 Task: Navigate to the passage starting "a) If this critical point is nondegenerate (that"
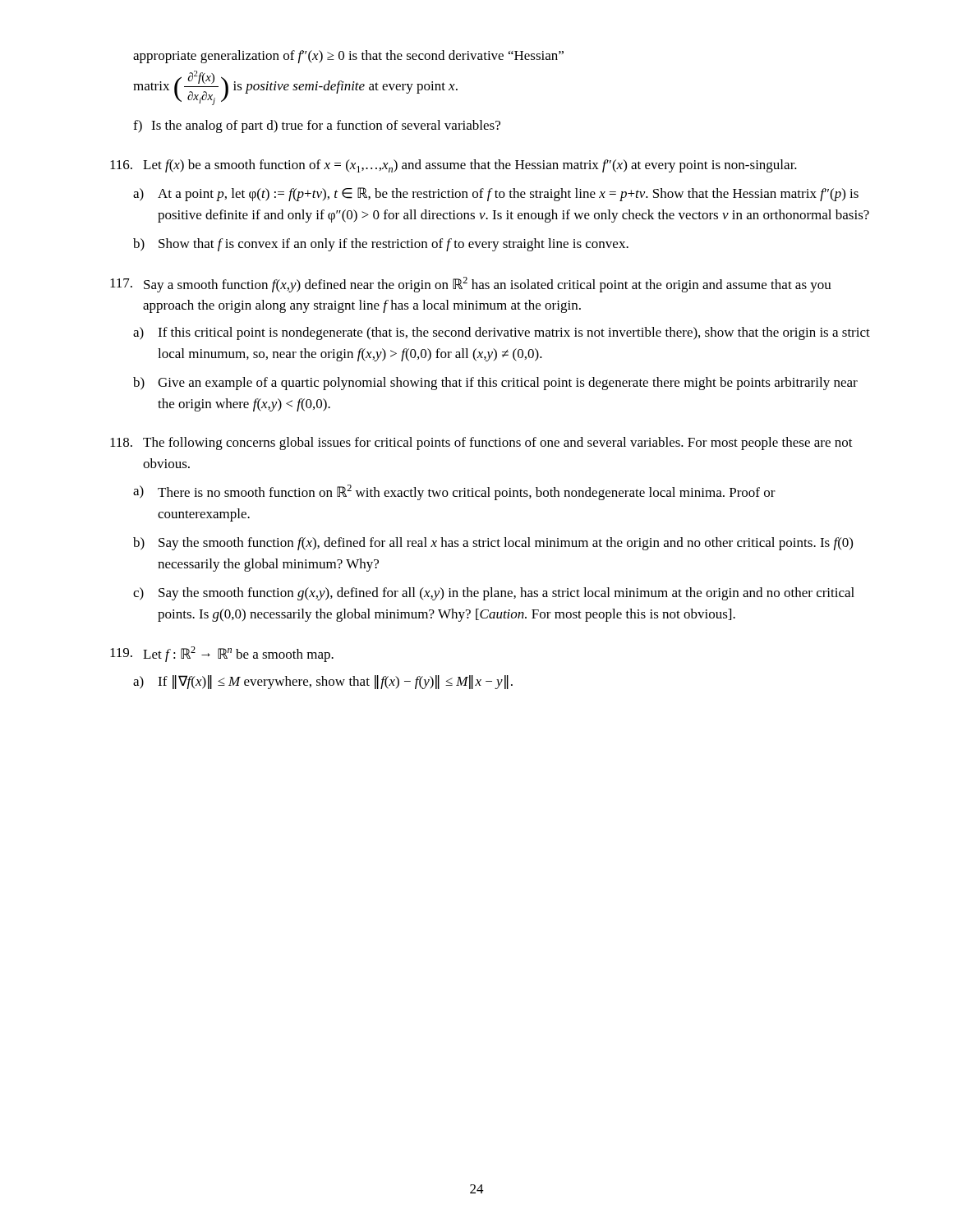[502, 343]
